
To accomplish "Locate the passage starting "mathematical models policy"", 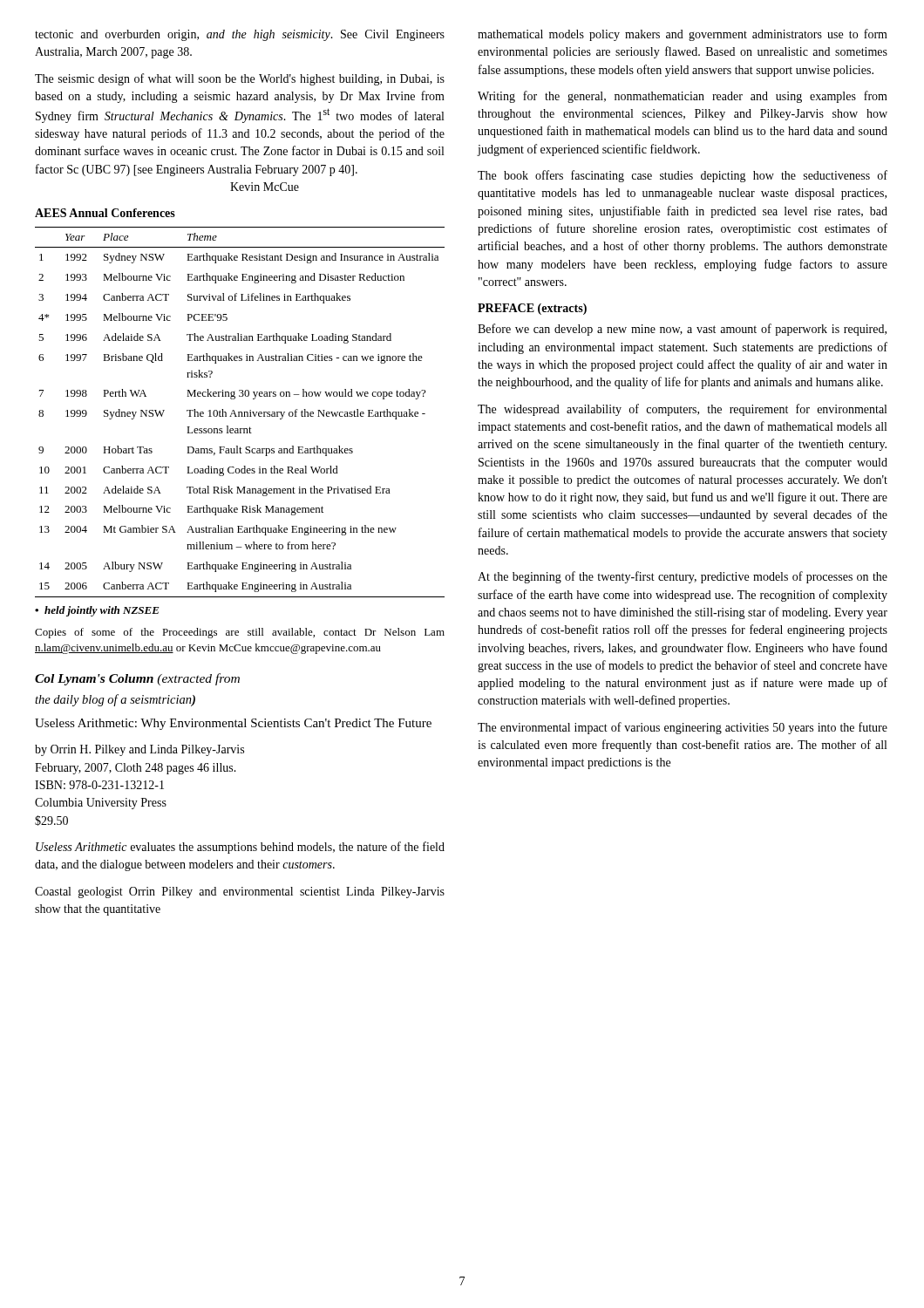I will [683, 52].
